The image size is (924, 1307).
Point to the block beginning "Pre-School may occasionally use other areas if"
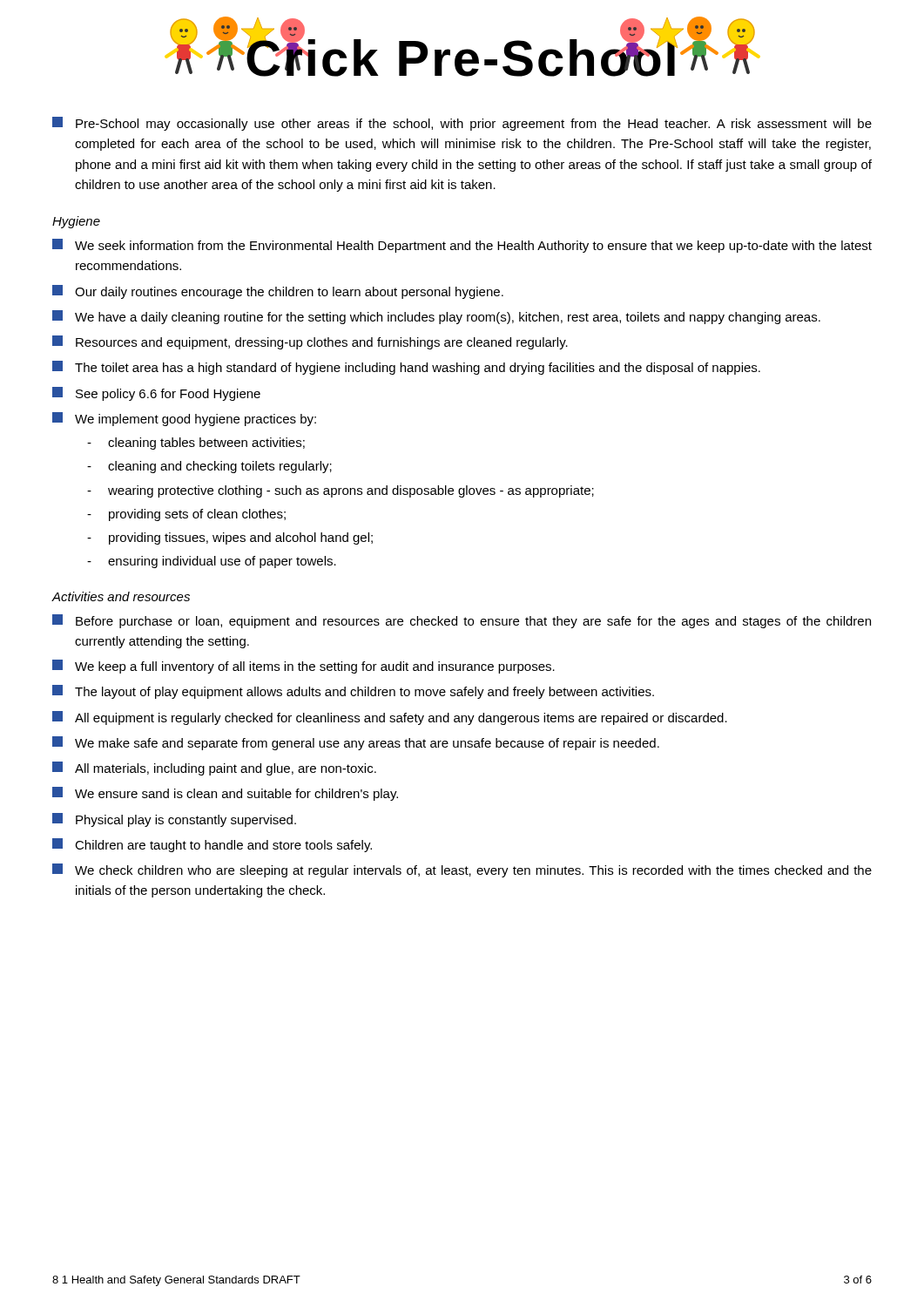coord(462,154)
